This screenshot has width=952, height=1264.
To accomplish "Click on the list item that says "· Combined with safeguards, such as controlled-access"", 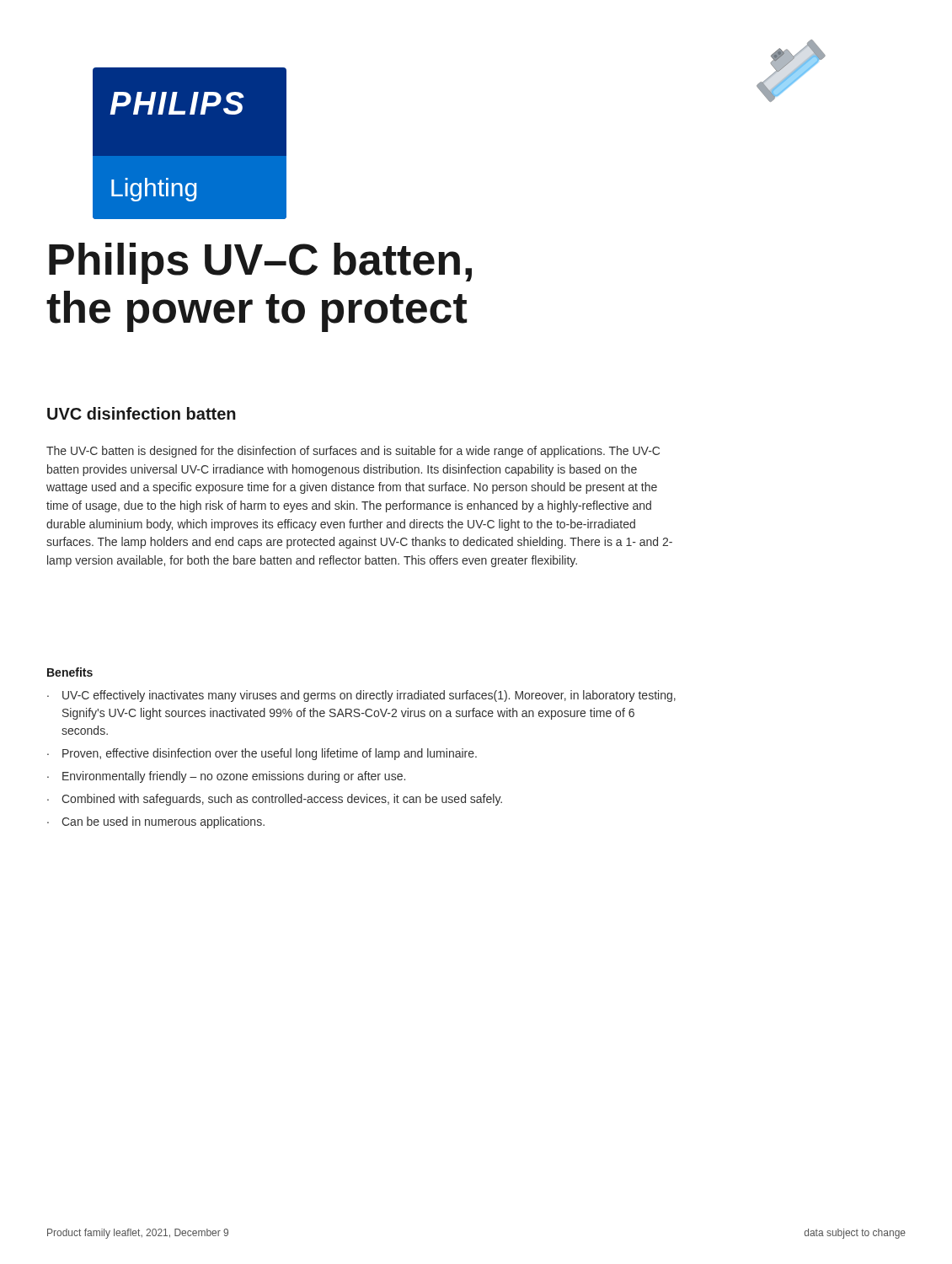I will tap(362, 799).
